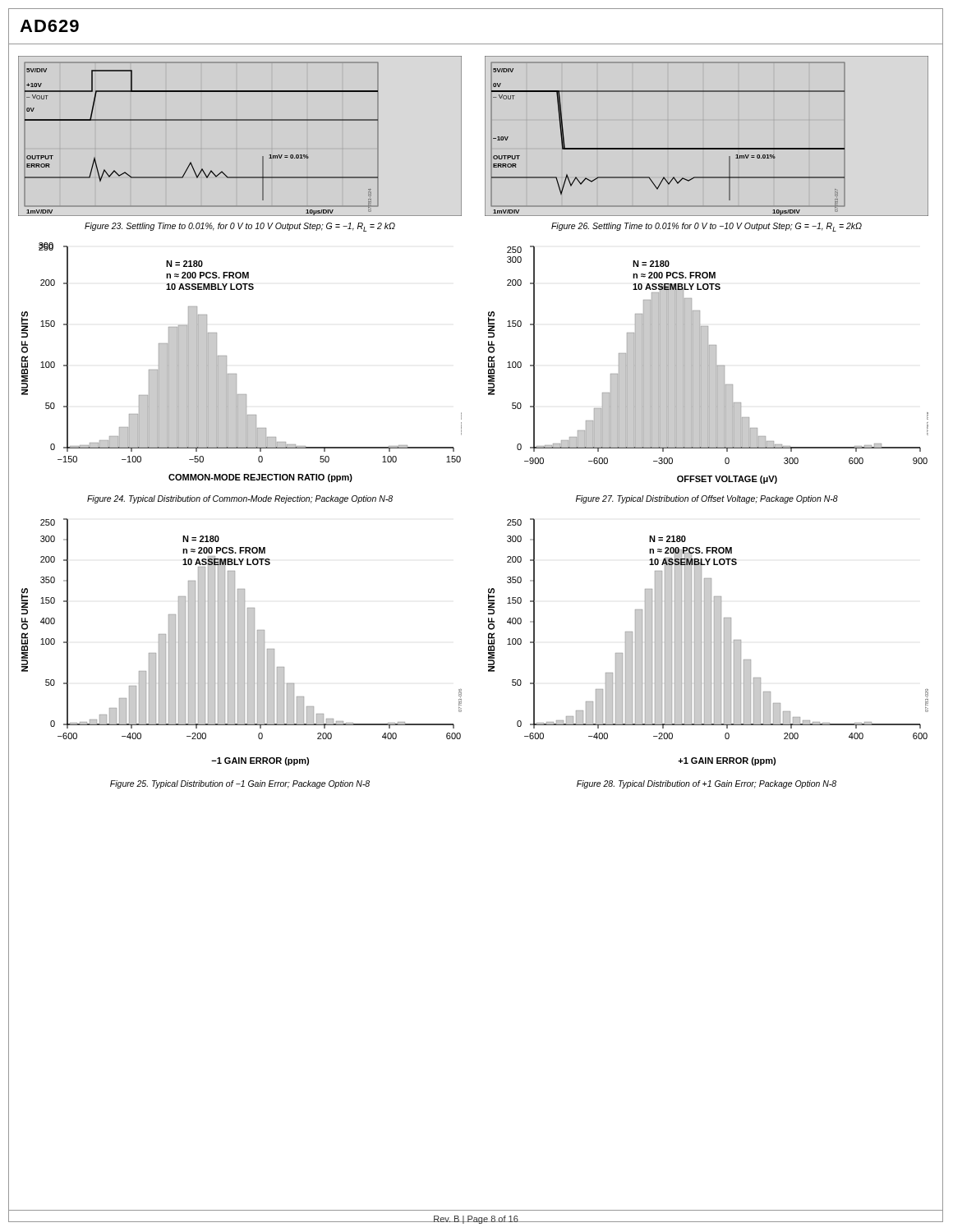Find the caption that reads "Figure 23. Settling Time"
The height and width of the screenshot is (1232, 953).
240,227
